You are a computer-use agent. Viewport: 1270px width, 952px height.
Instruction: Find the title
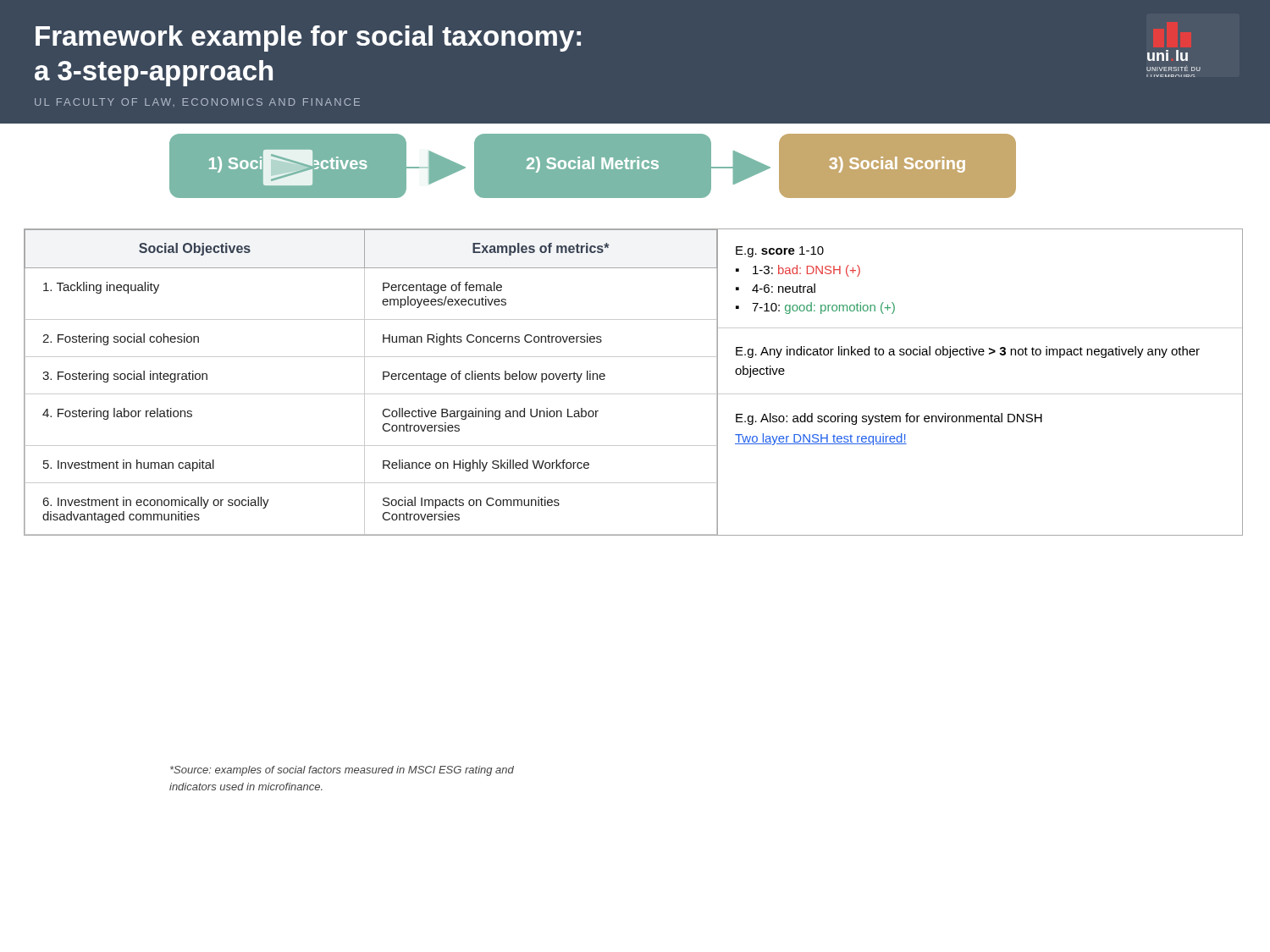309,53
